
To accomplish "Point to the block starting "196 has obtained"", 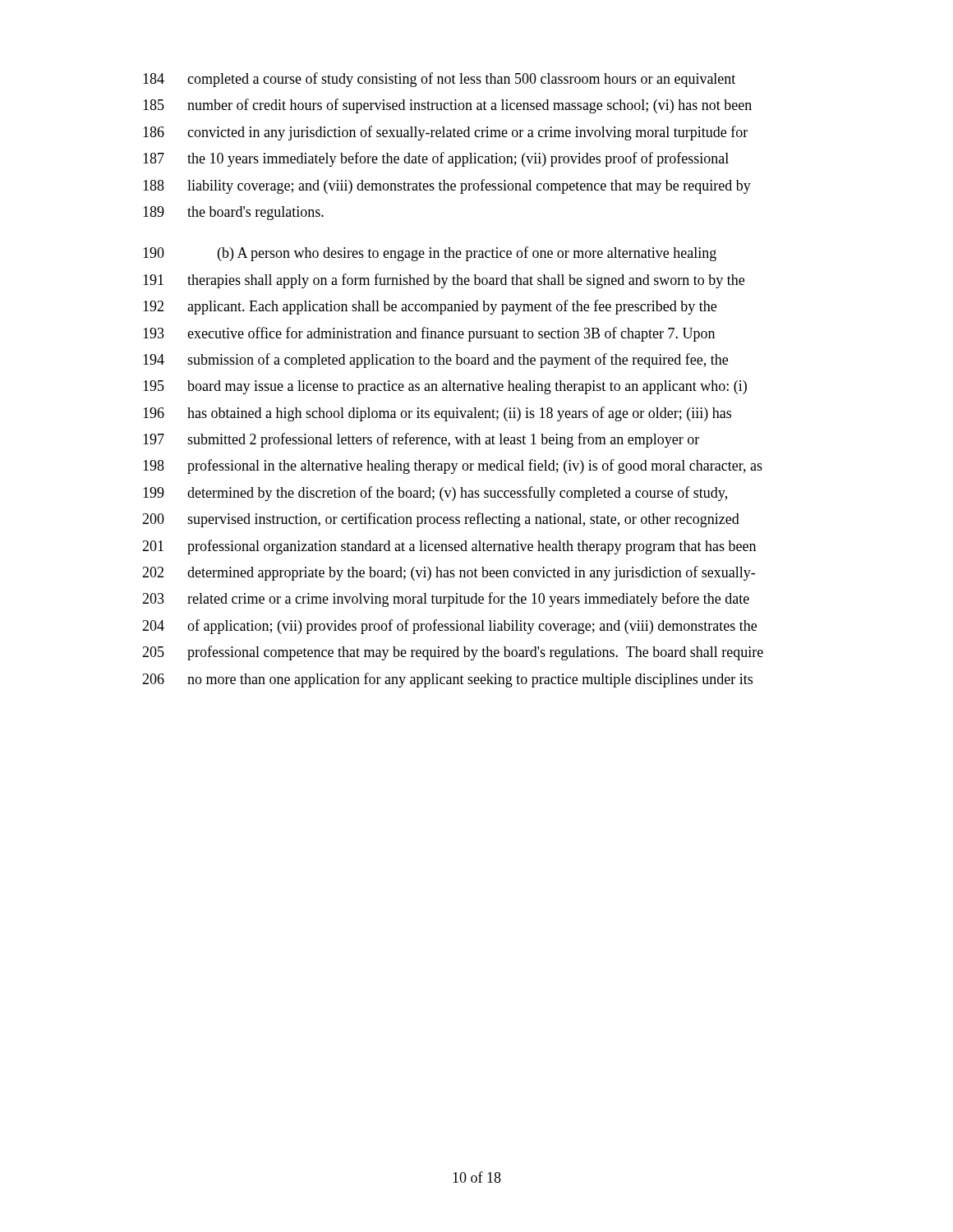I will [x=476, y=413].
